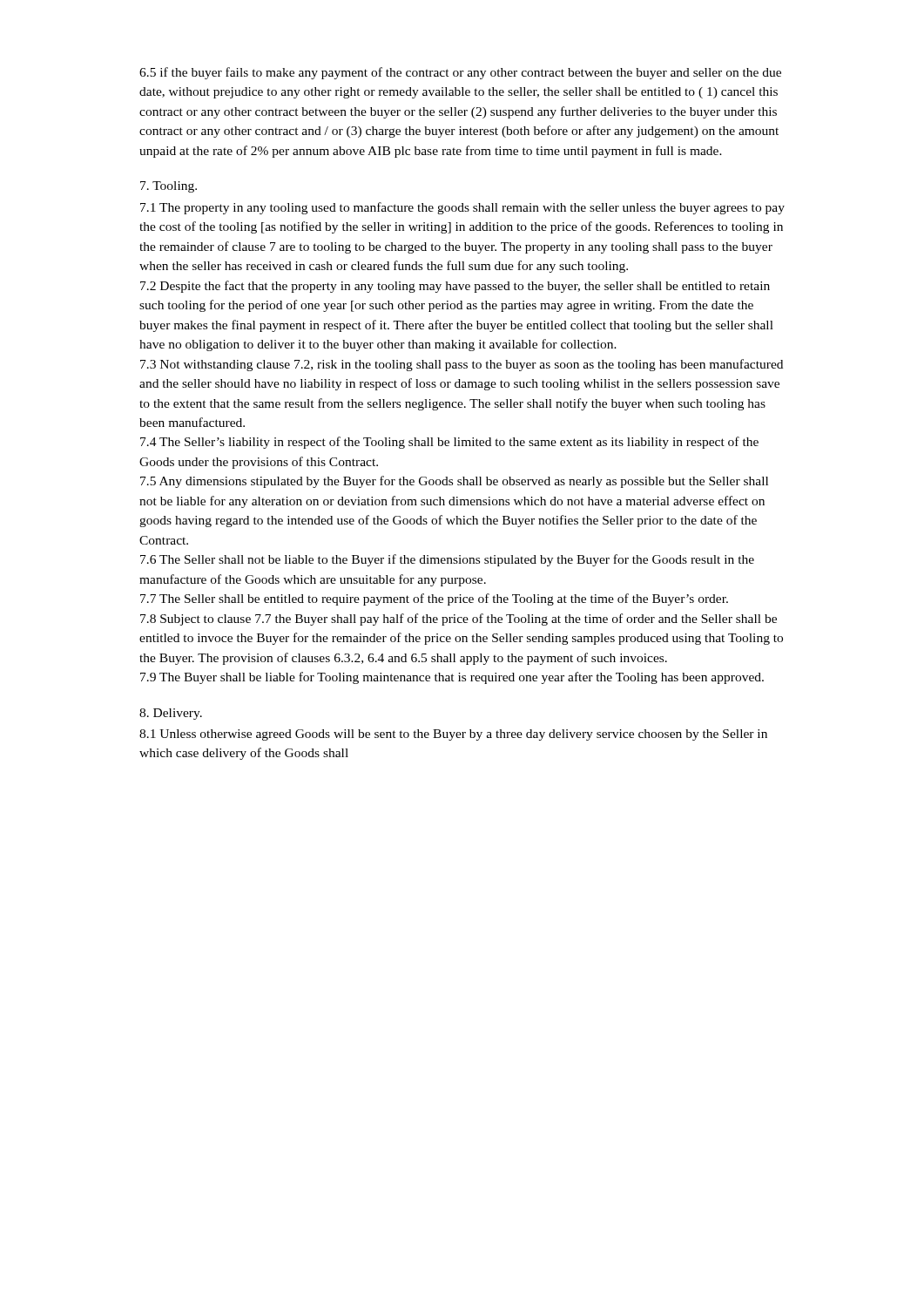Find the region starting "4 The Seller’s"
924x1307 pixels.
click(462, 452)
